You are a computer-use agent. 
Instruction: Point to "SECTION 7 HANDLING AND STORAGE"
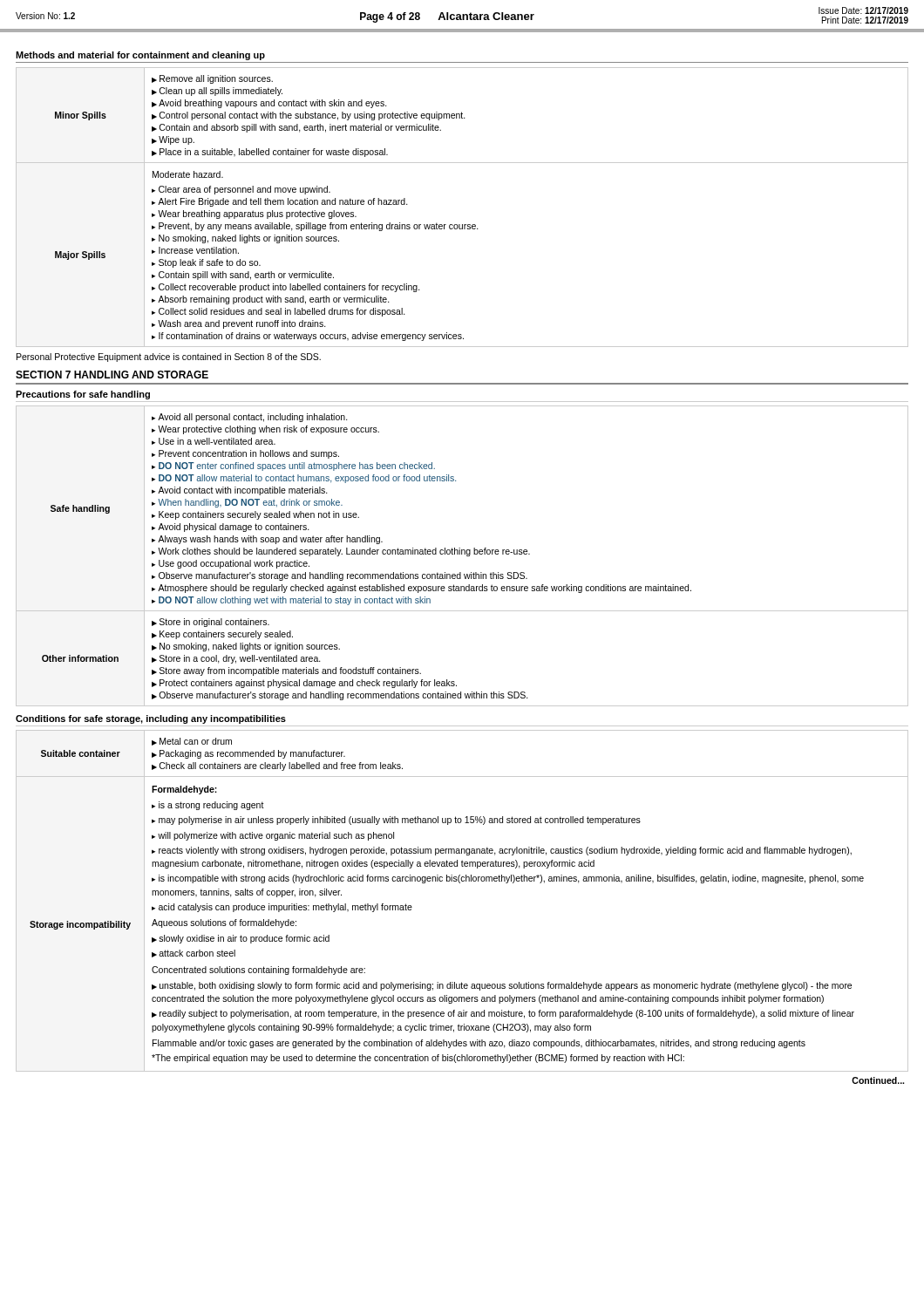(112, 375)
